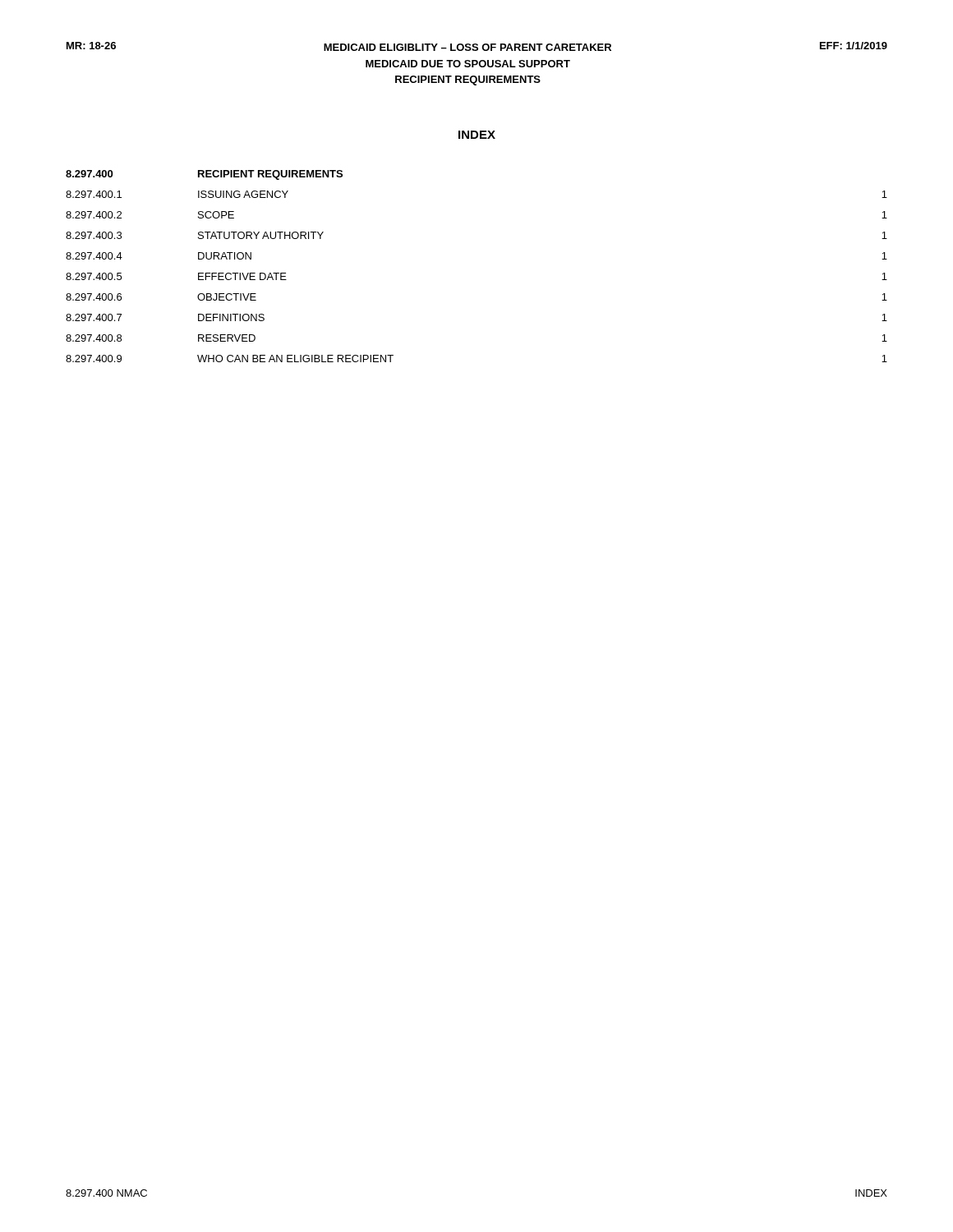Select the table that reads "297.400 RECIPIENT REQUIREMENTS 8.297.400.1 ISSUING"

click(476, 266)
